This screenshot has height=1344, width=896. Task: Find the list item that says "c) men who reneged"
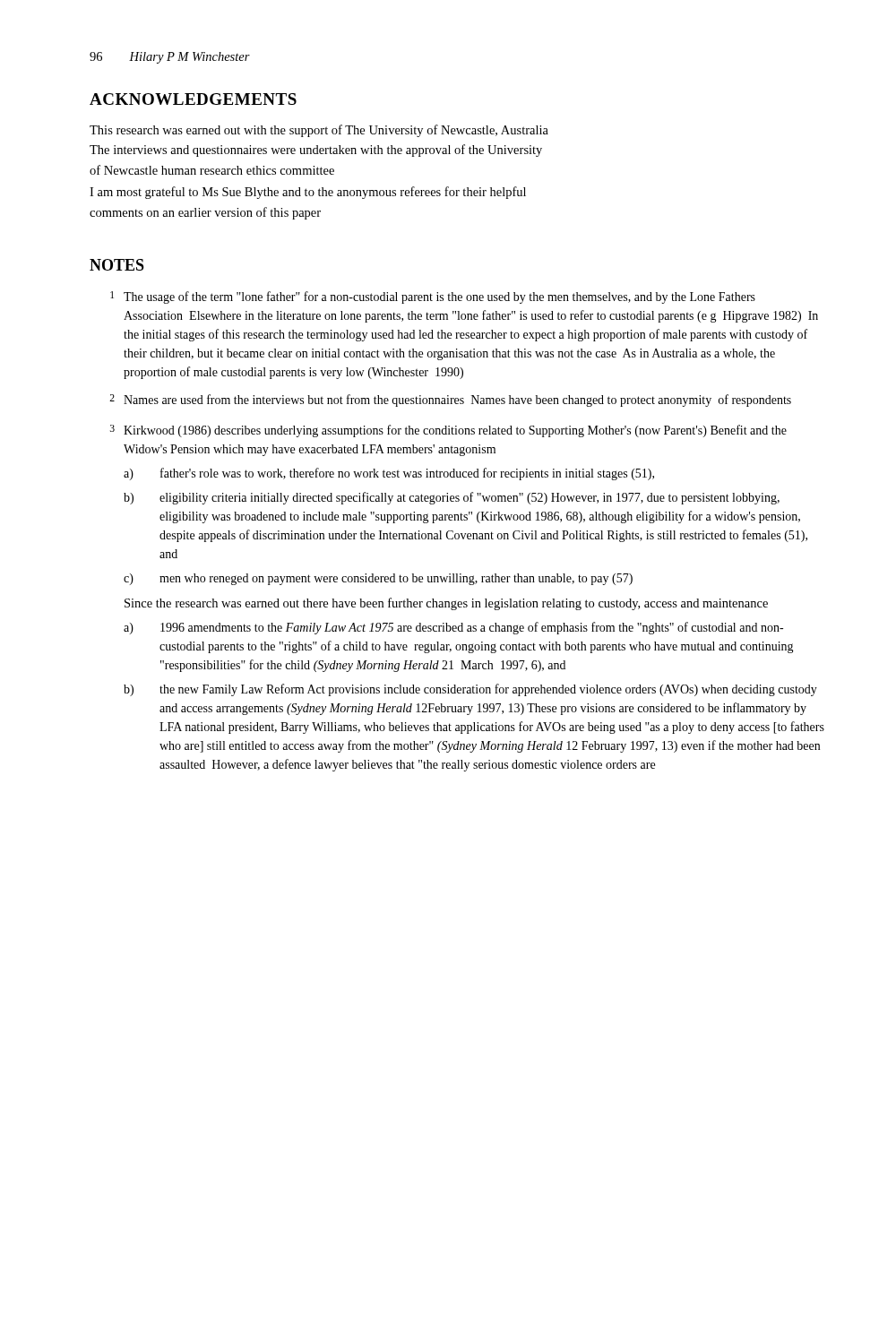[x=474, y=578]
